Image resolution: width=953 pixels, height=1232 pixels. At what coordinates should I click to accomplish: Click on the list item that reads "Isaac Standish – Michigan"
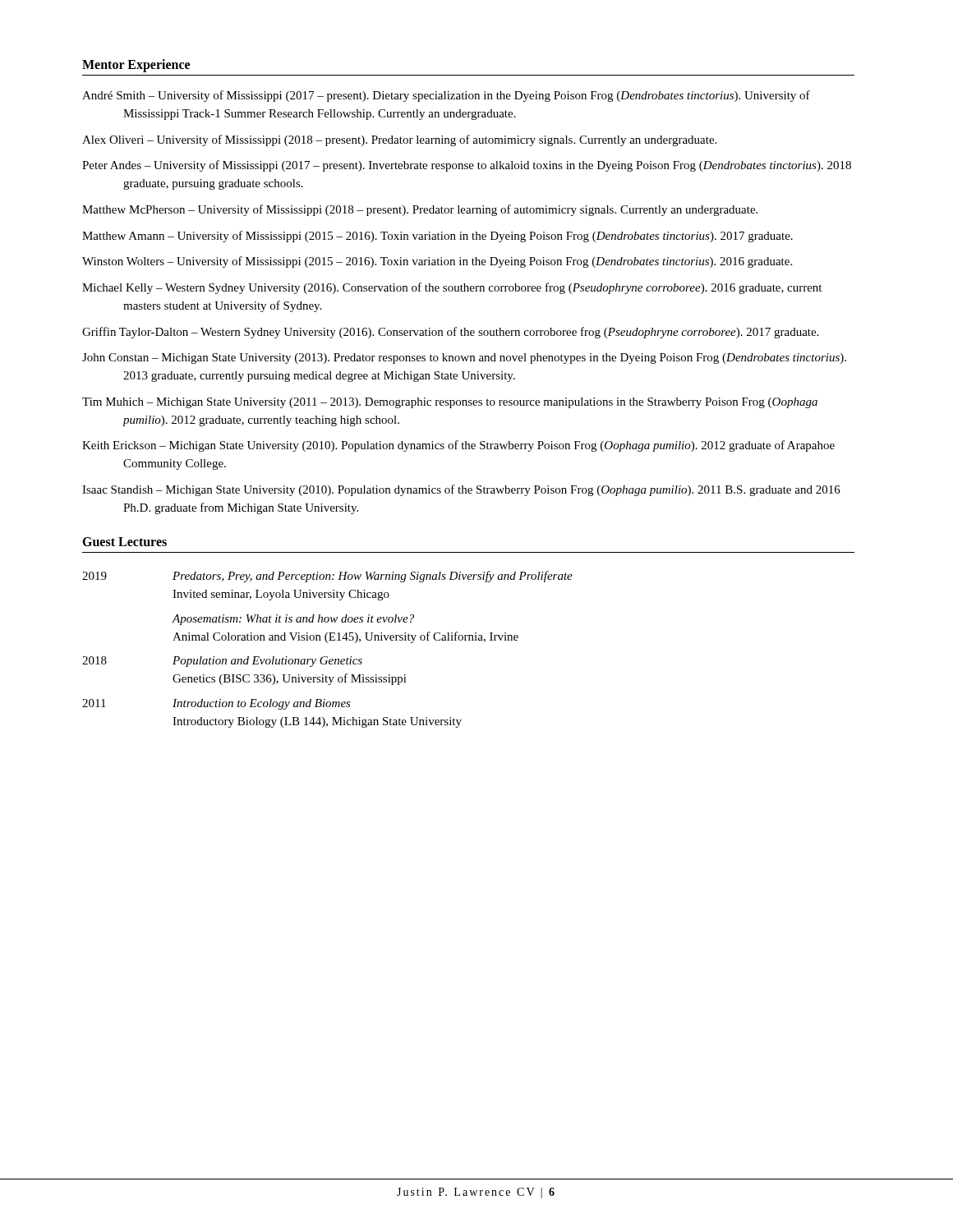(x=461, y=498)
